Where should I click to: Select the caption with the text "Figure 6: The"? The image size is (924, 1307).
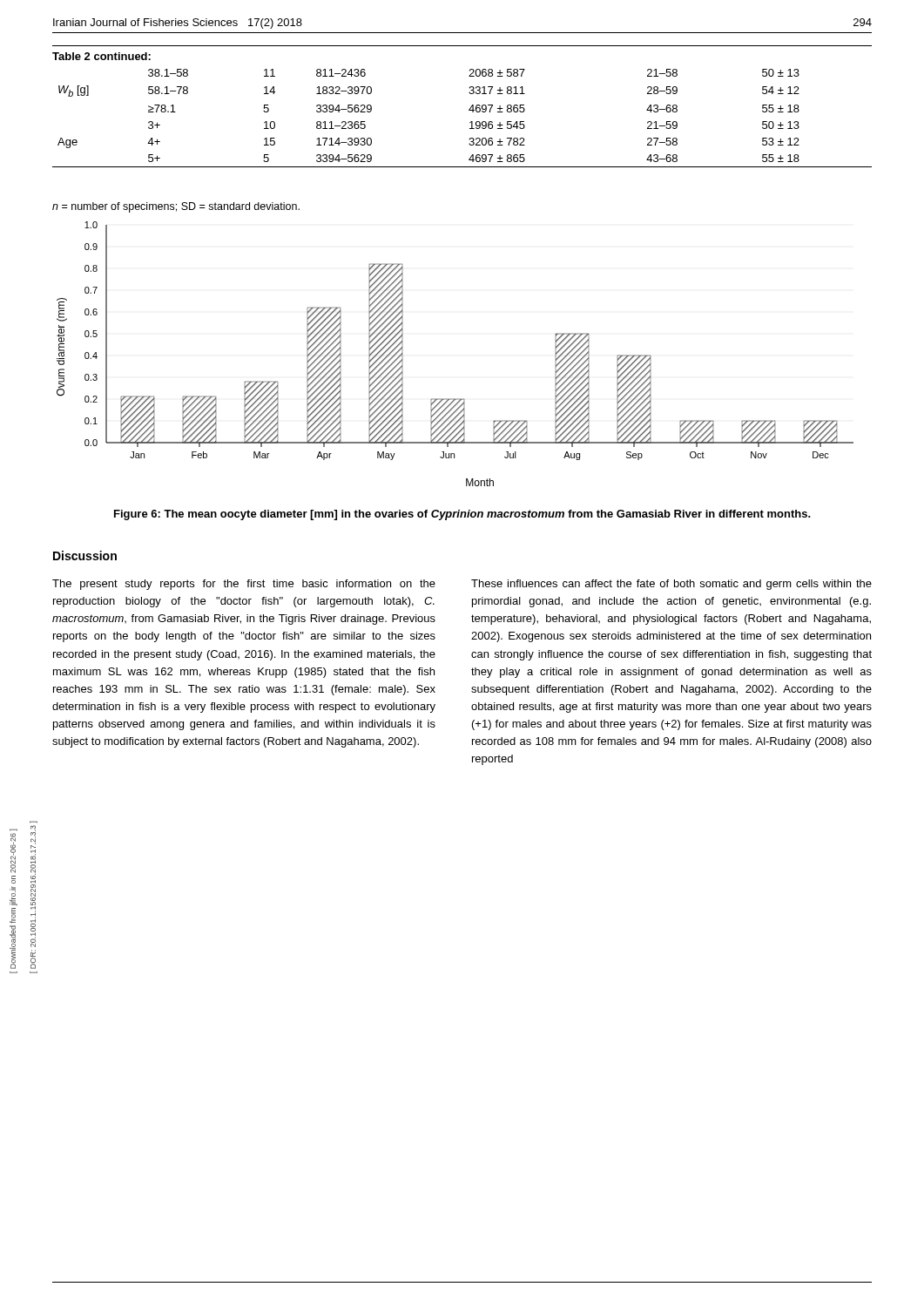point(462,514)
